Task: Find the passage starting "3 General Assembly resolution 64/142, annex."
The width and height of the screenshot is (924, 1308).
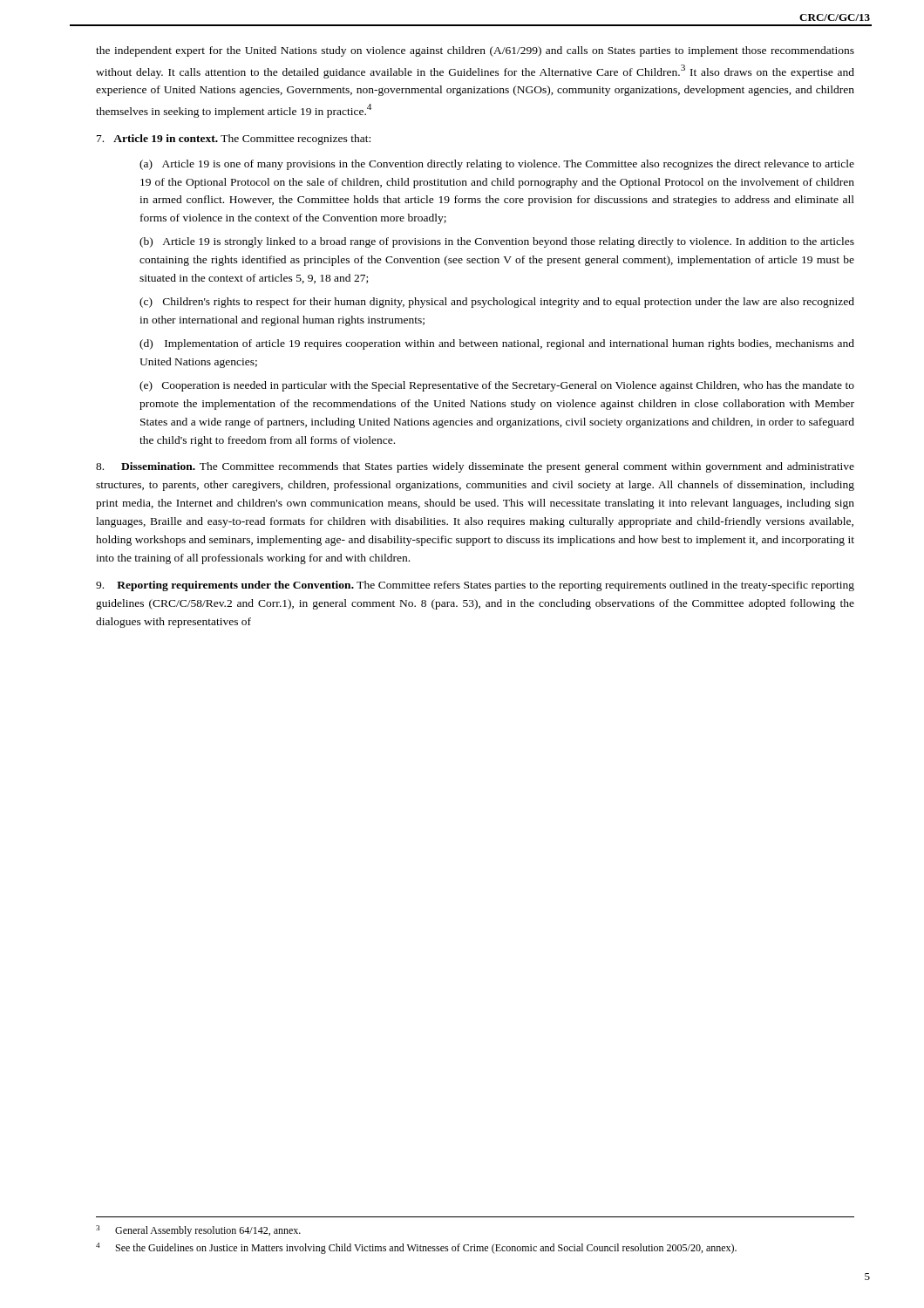Action: [198, 1231]
